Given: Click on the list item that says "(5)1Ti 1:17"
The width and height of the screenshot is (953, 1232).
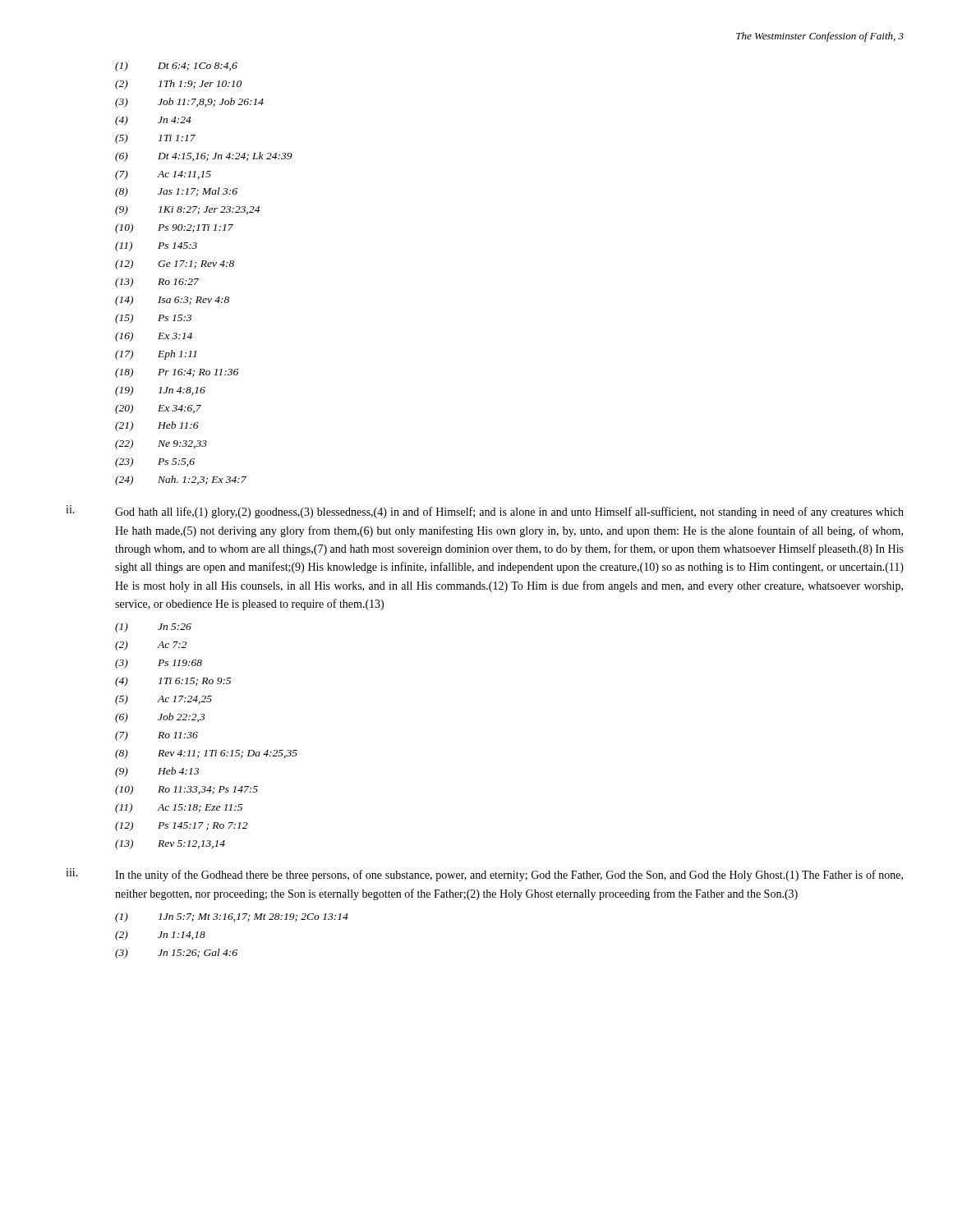Looking at the screenshot, I should click(x=155, y=138).
